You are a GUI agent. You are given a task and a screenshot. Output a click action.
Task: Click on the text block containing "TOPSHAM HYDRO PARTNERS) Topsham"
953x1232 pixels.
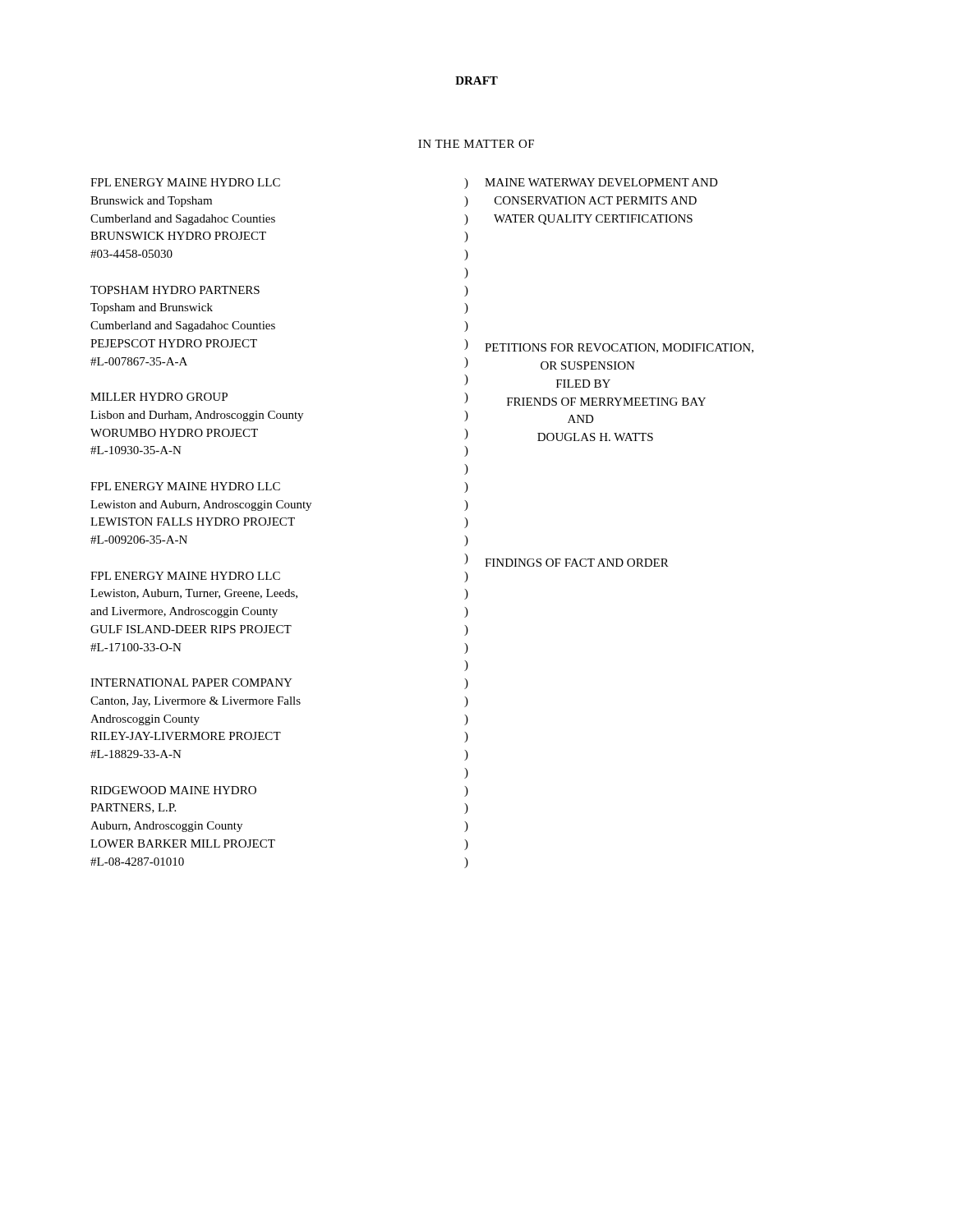point(279,335)
